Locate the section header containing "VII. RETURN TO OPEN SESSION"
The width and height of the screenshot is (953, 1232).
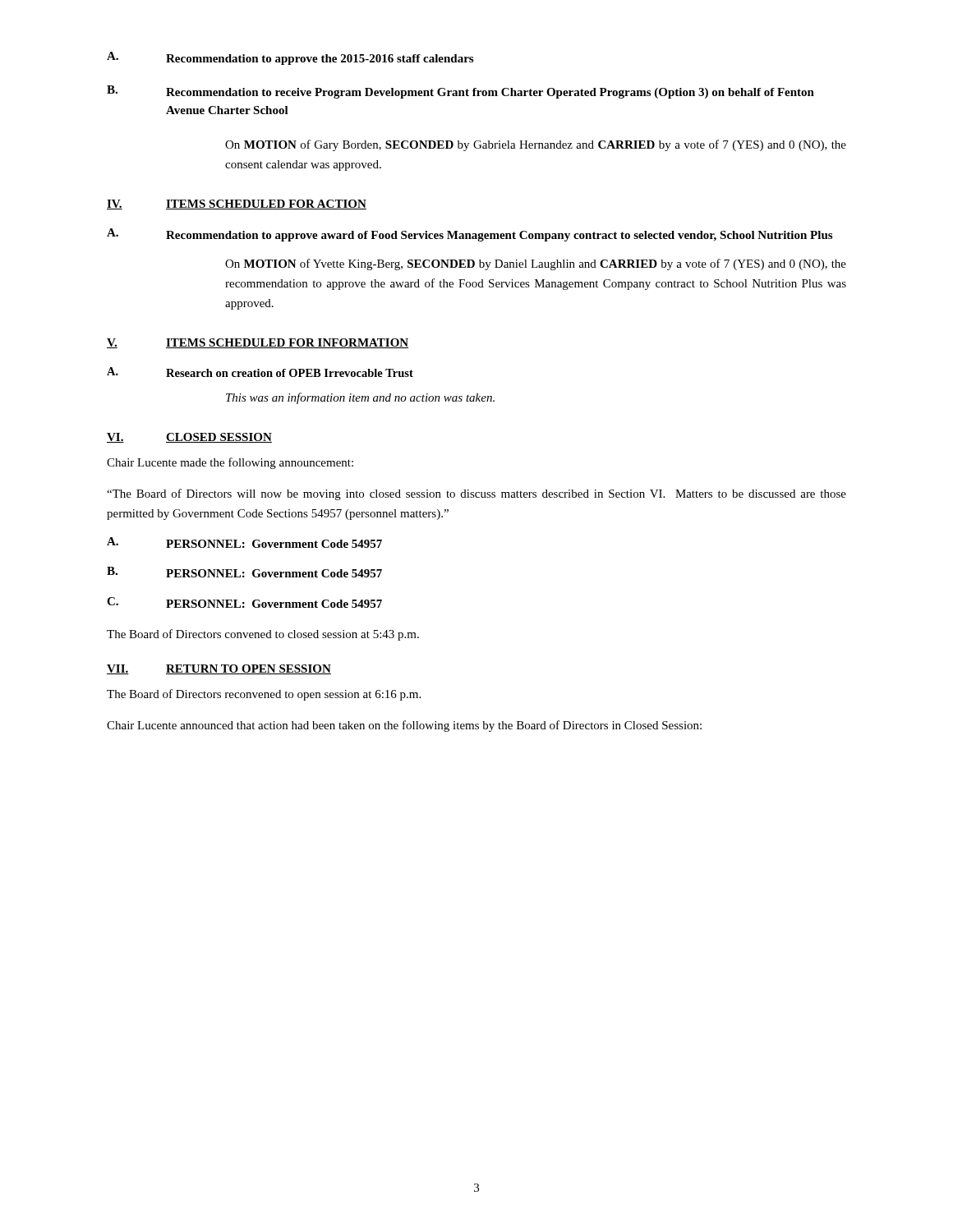pyautogui.click(x=219, y=669)
